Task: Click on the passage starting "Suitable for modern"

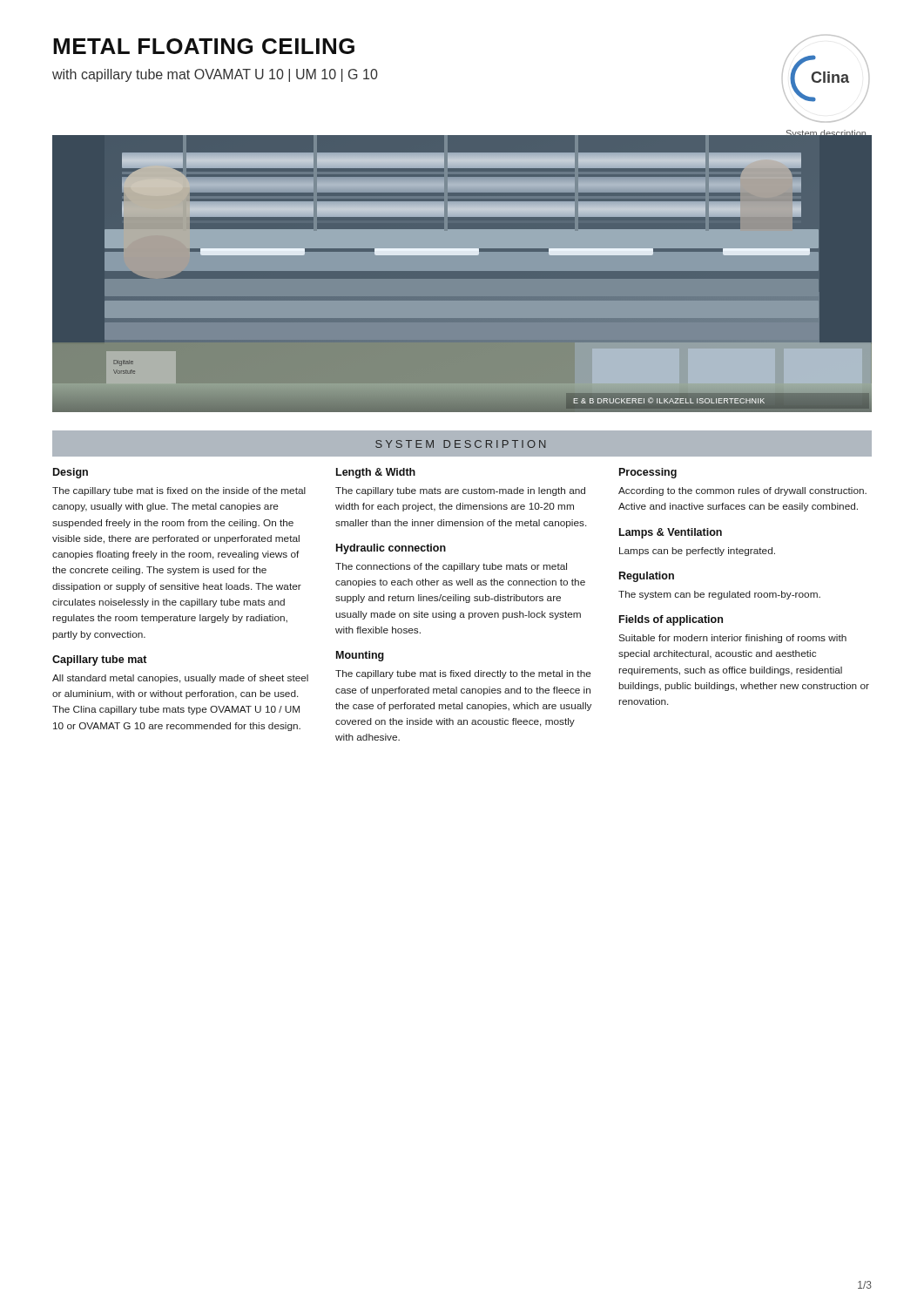Action: pyautogui.click(x=745, y=670)
